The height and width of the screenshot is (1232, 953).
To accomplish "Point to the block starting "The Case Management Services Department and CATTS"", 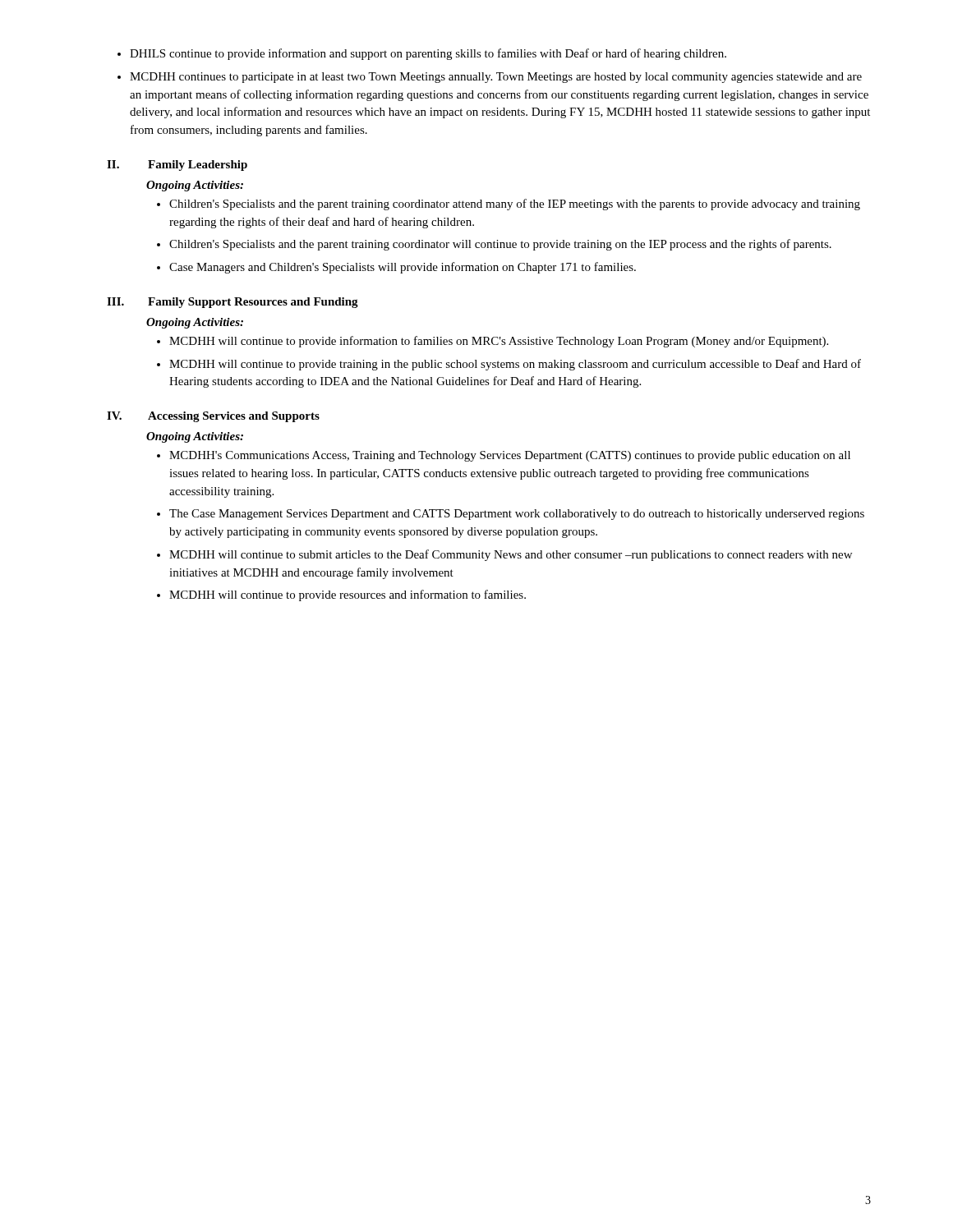I will click(520, 523).
